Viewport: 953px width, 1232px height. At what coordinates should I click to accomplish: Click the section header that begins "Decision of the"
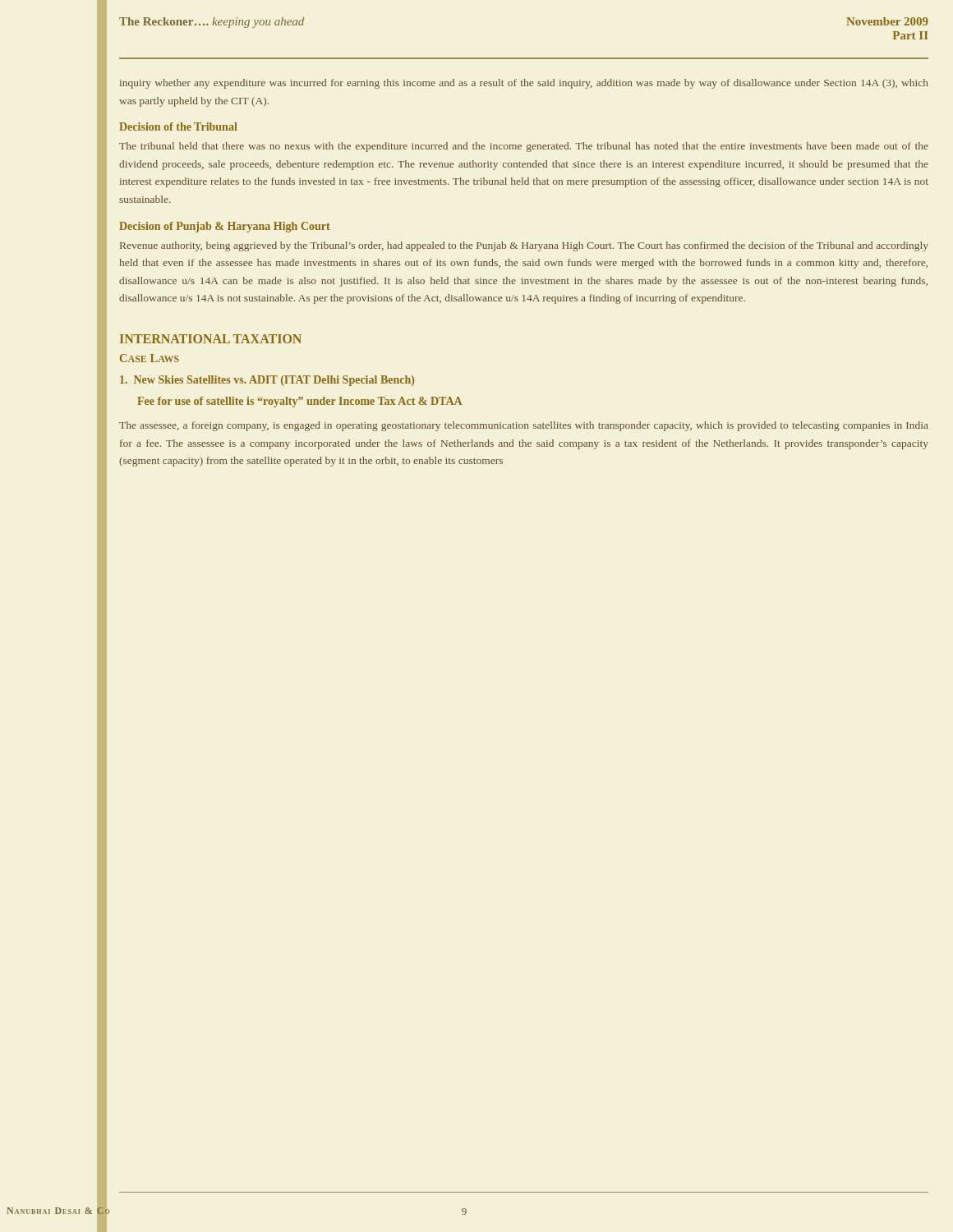point(178,127)
